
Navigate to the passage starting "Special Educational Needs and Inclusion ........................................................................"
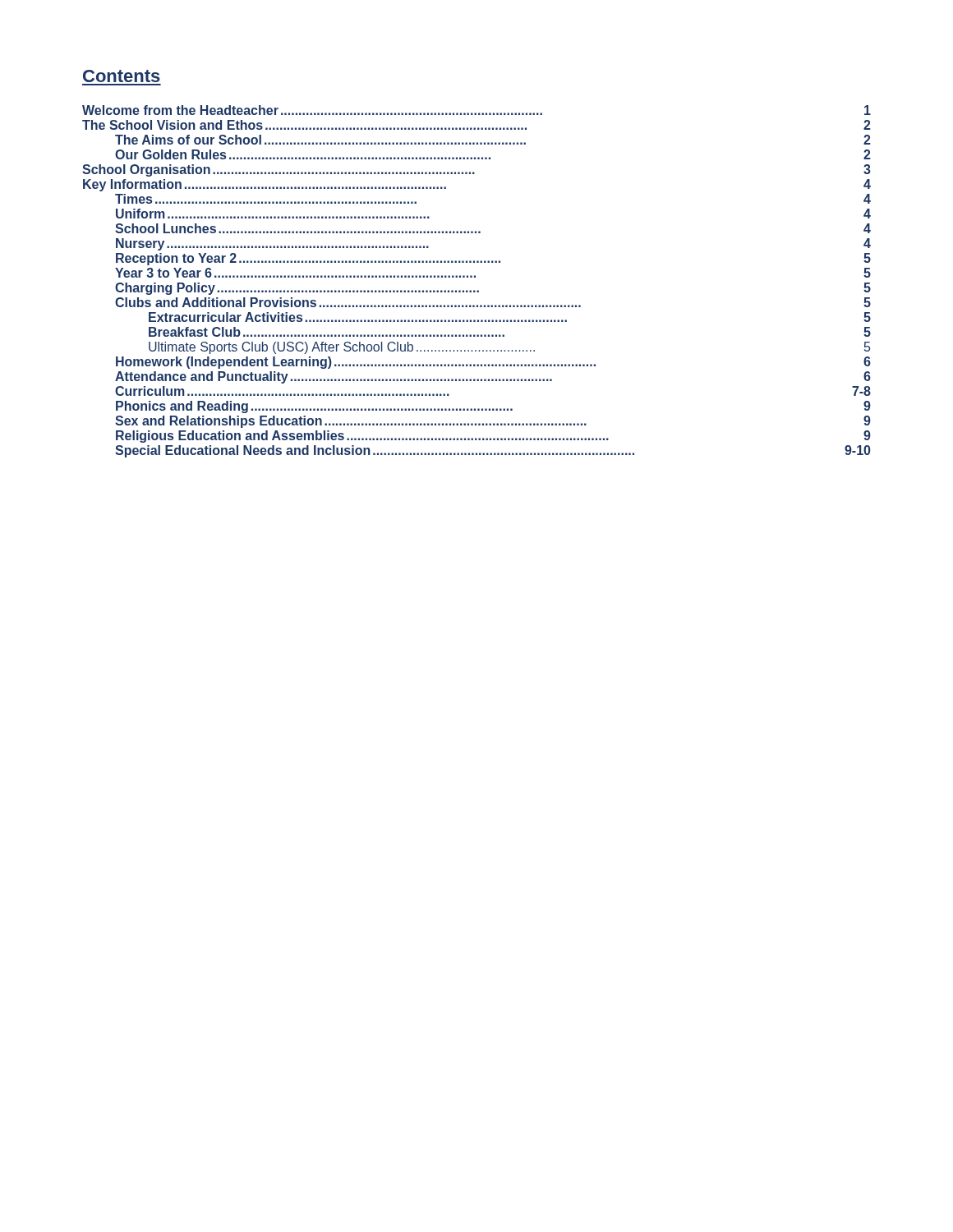476,451
